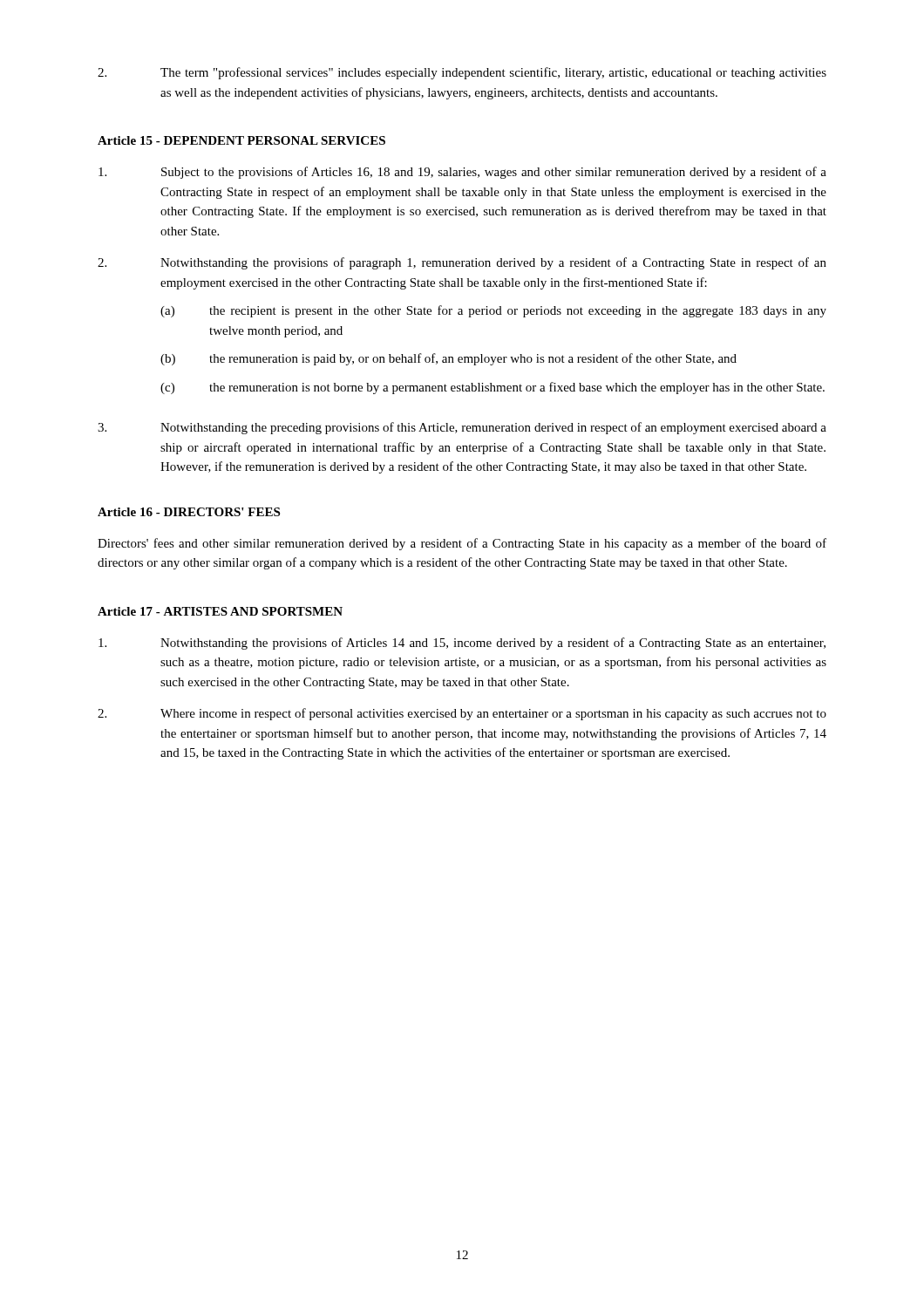Locate the block of text that opens with "Notwithstanding the provisions"
Viewport: 924px width, 1308px height.
[462, 662]
